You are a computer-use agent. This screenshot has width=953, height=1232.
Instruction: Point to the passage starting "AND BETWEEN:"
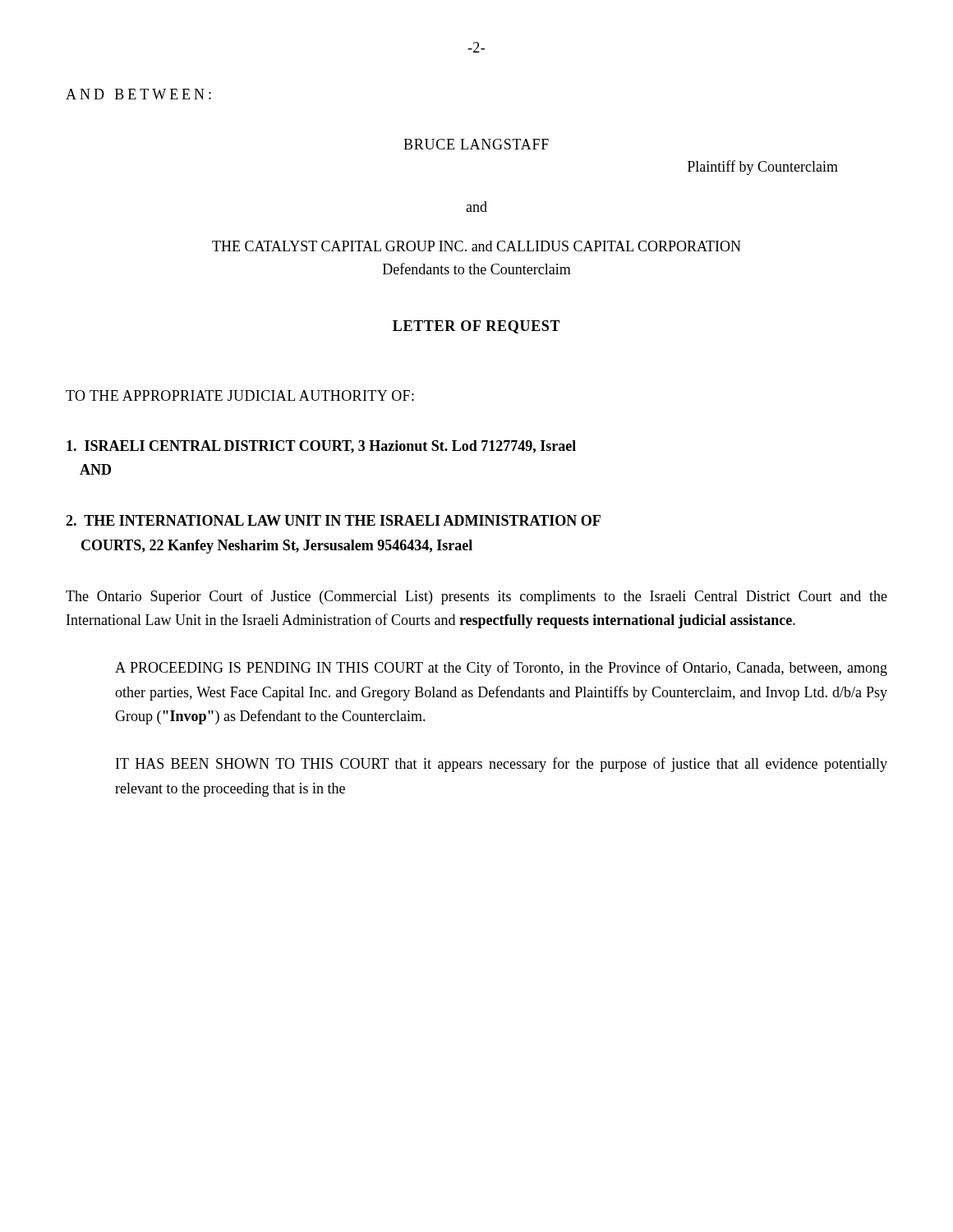click(x=141, y=94)
